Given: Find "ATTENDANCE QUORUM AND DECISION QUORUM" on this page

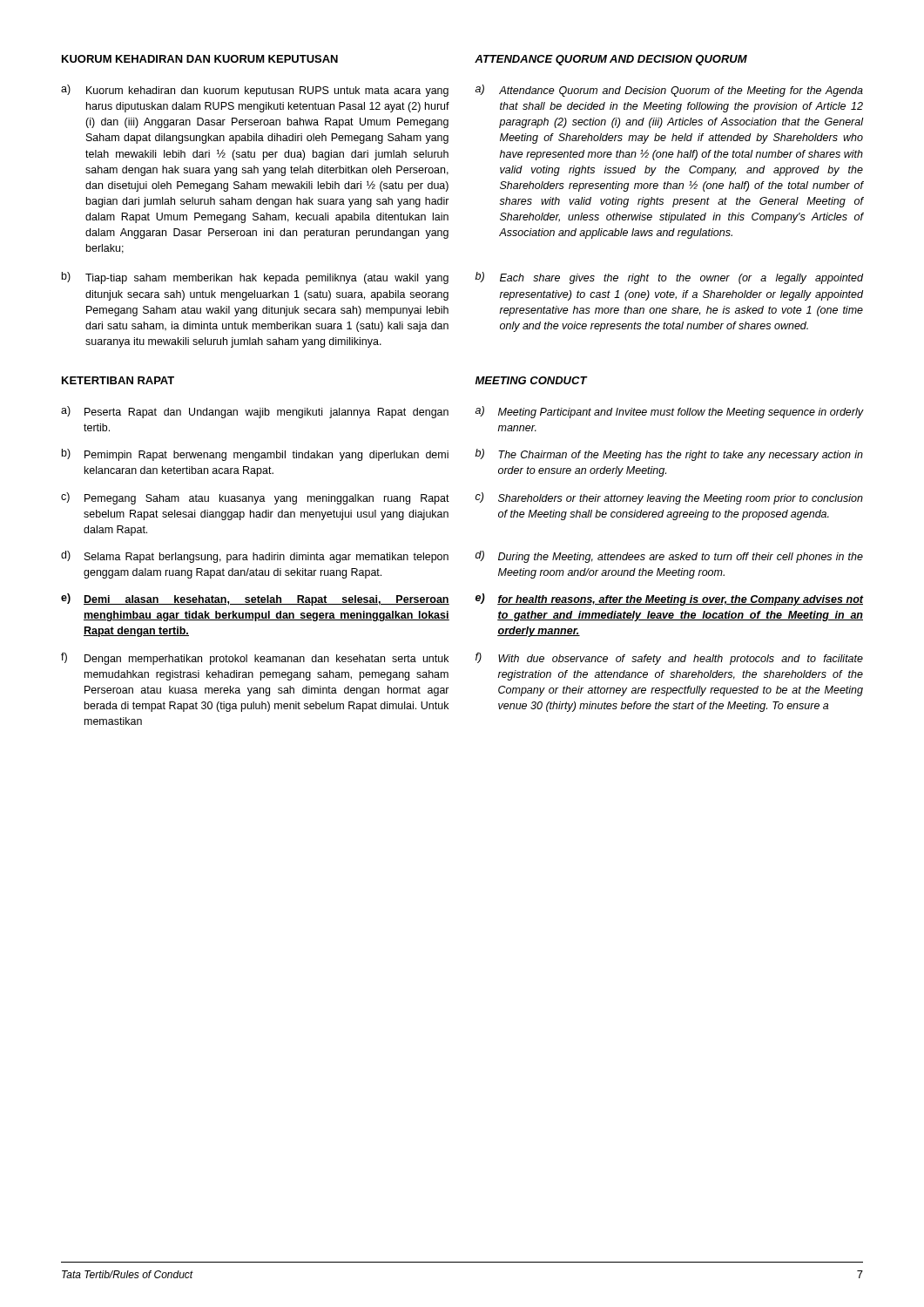Looking at the screenshot, I should click(669, 59).
